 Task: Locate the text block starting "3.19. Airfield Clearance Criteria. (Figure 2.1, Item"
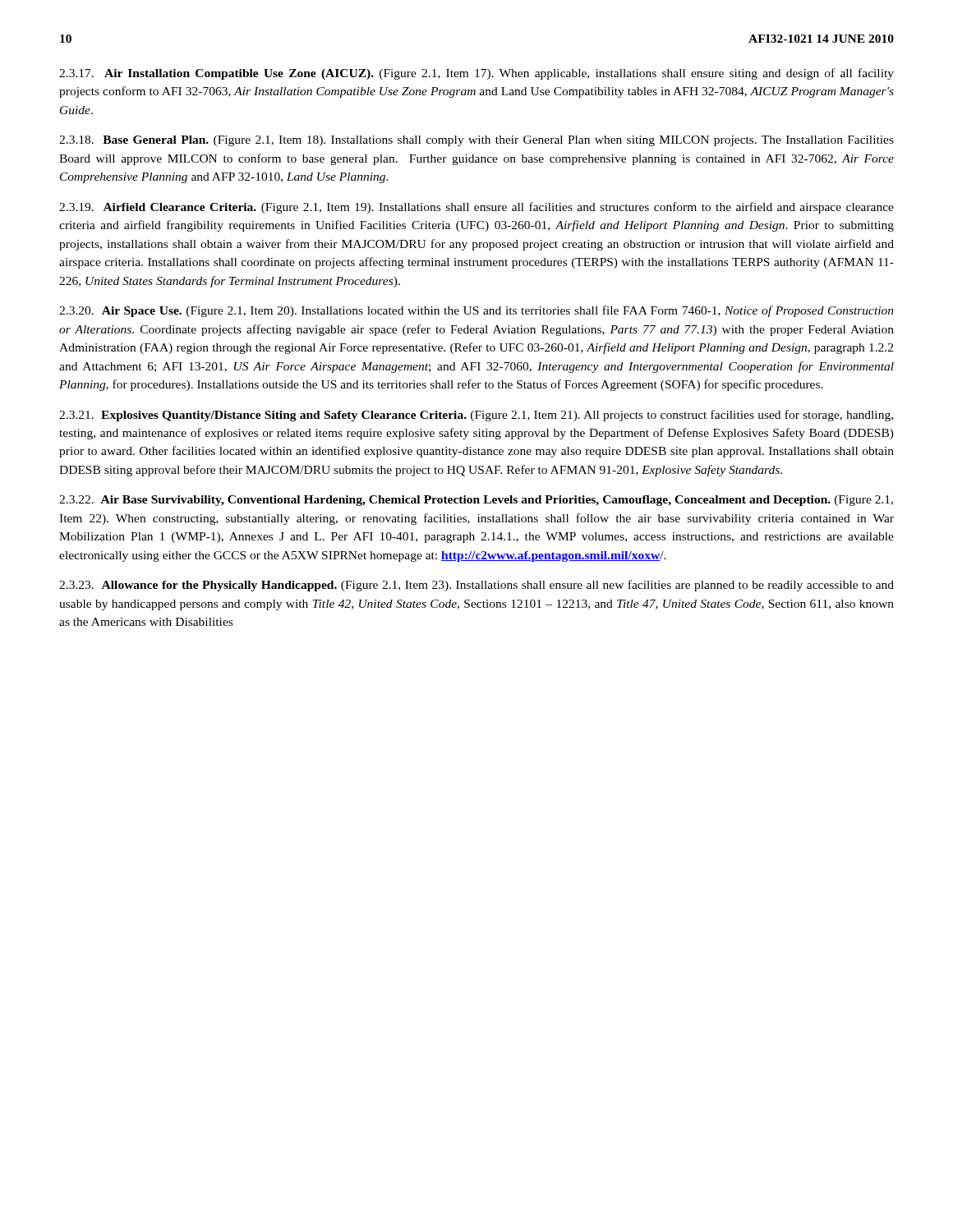point(476,243)
